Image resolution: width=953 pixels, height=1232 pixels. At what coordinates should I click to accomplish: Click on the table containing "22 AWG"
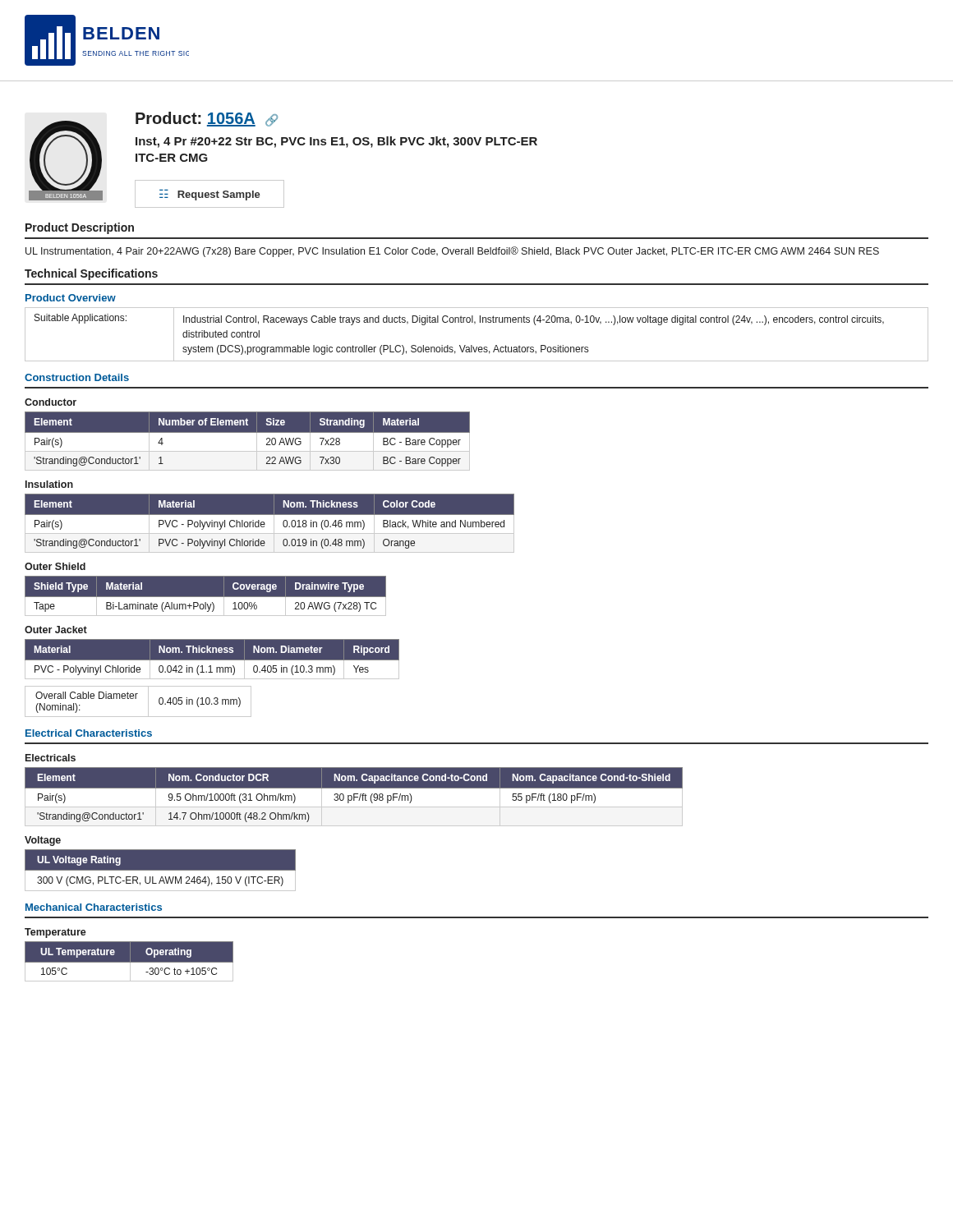click(476, 441)
